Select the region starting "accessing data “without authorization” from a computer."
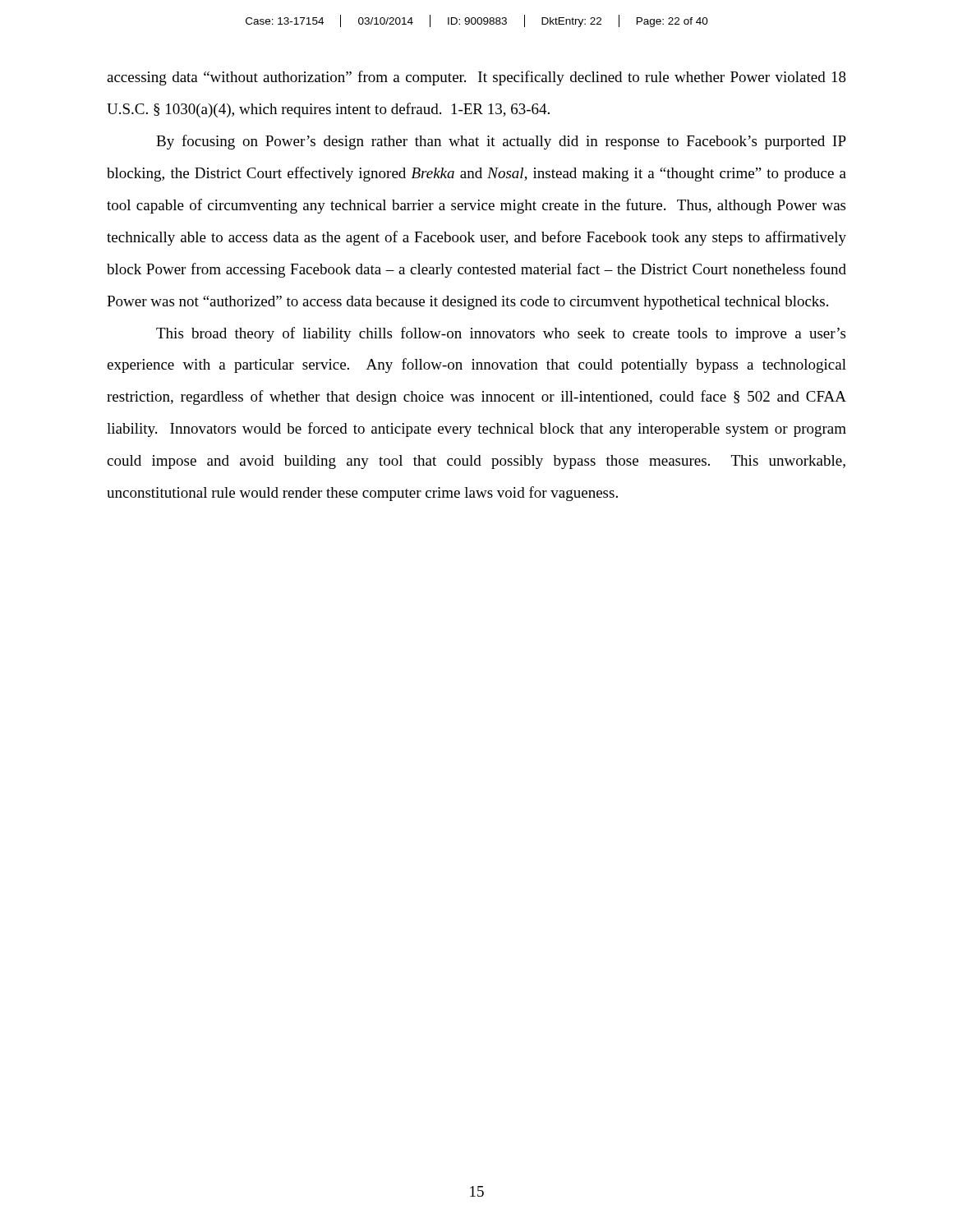The image size is (953, 1232). click(x=476, y=93)
